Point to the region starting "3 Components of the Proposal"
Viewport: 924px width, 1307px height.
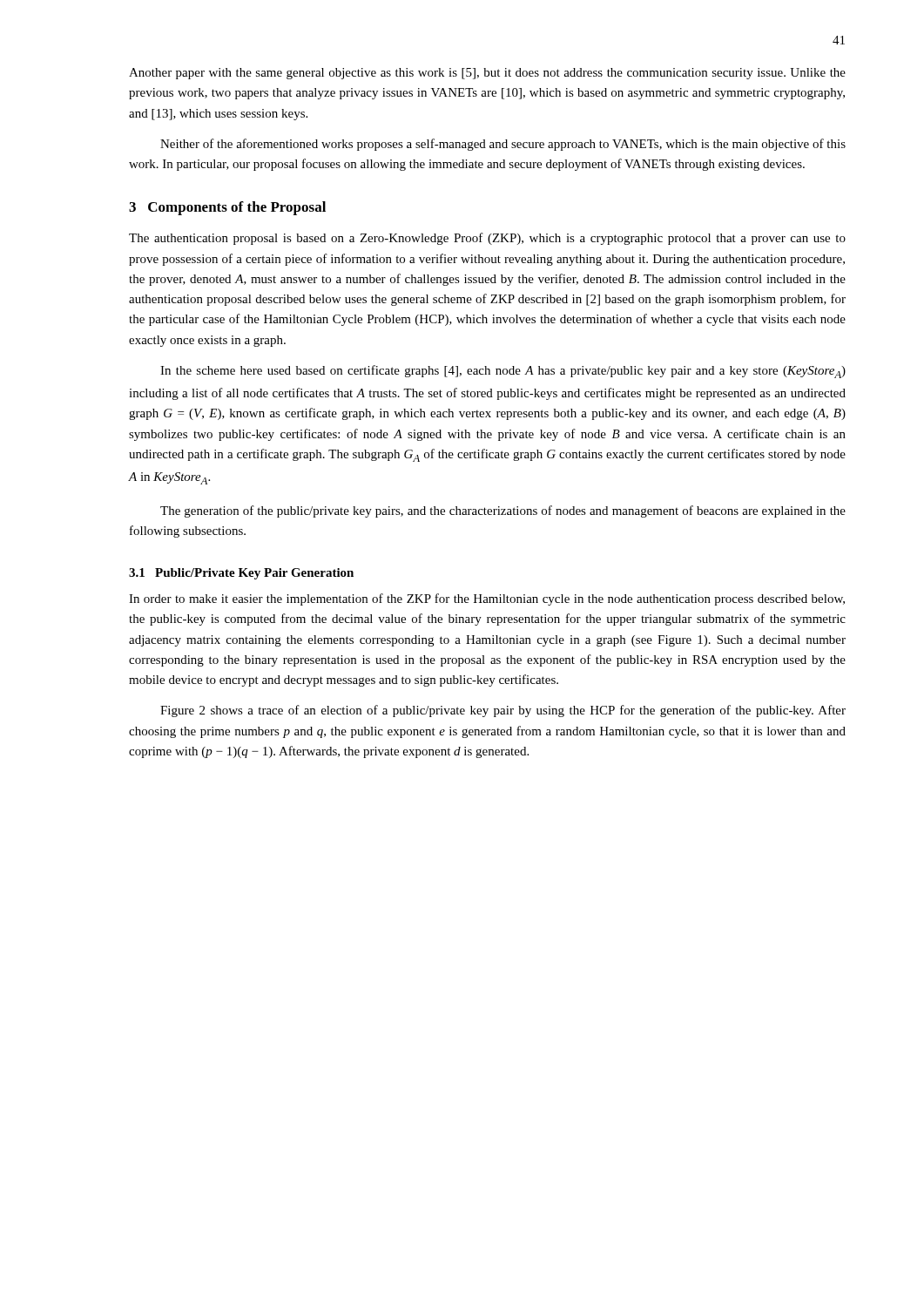tap(227, 208)
